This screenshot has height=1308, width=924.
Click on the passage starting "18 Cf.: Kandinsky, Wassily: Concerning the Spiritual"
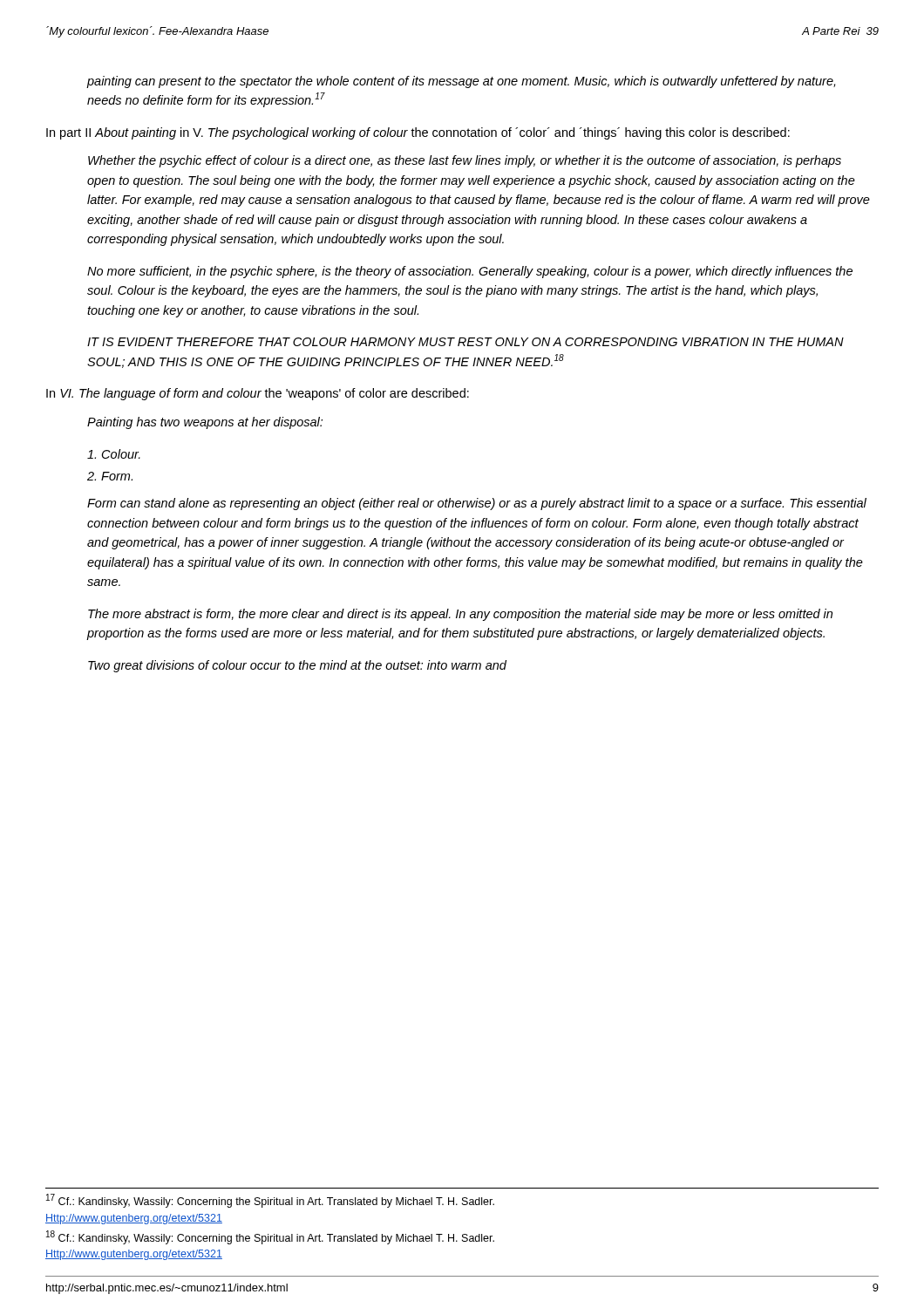pos(270,1245)
